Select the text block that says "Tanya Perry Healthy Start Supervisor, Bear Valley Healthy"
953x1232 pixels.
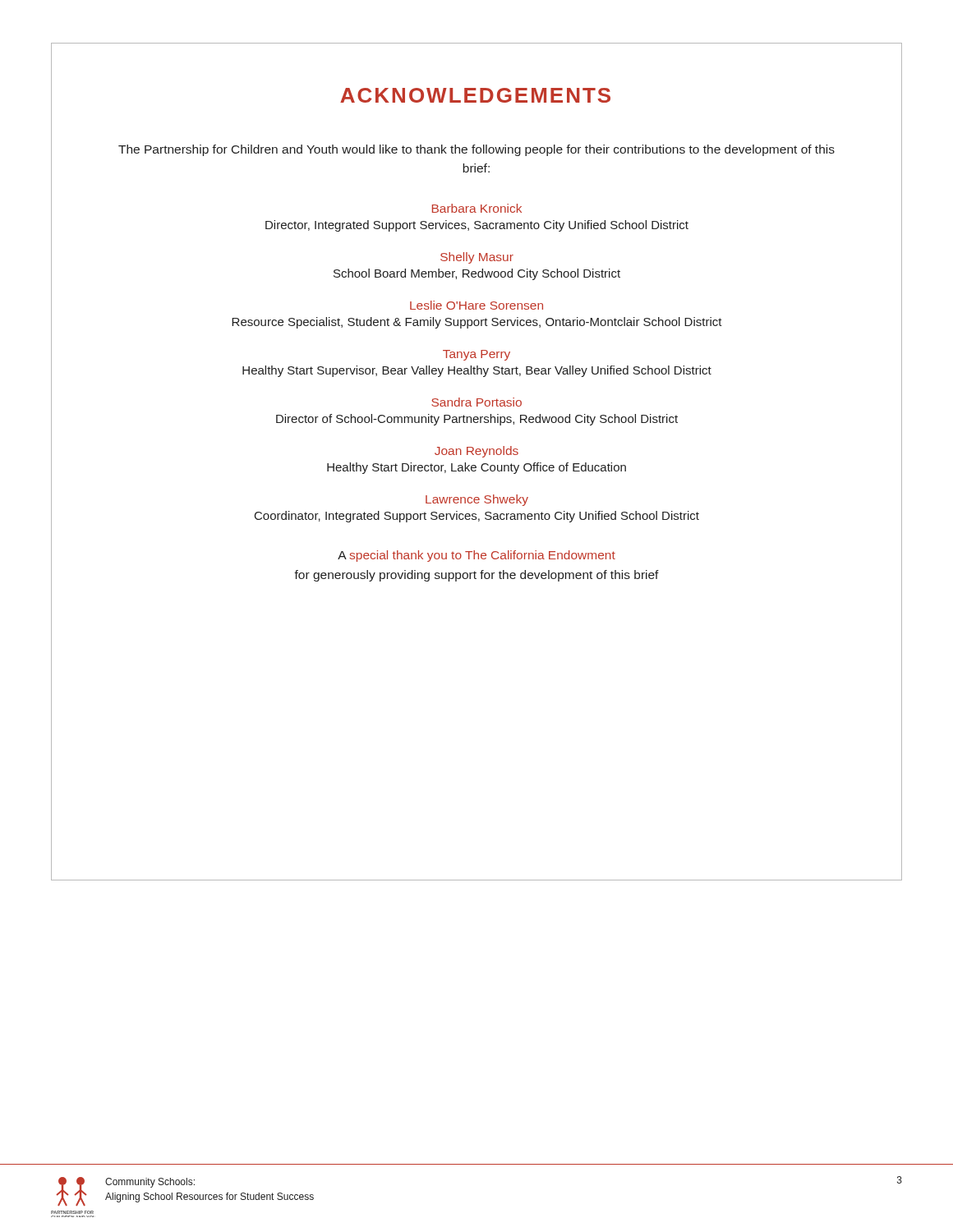[476, 361]
